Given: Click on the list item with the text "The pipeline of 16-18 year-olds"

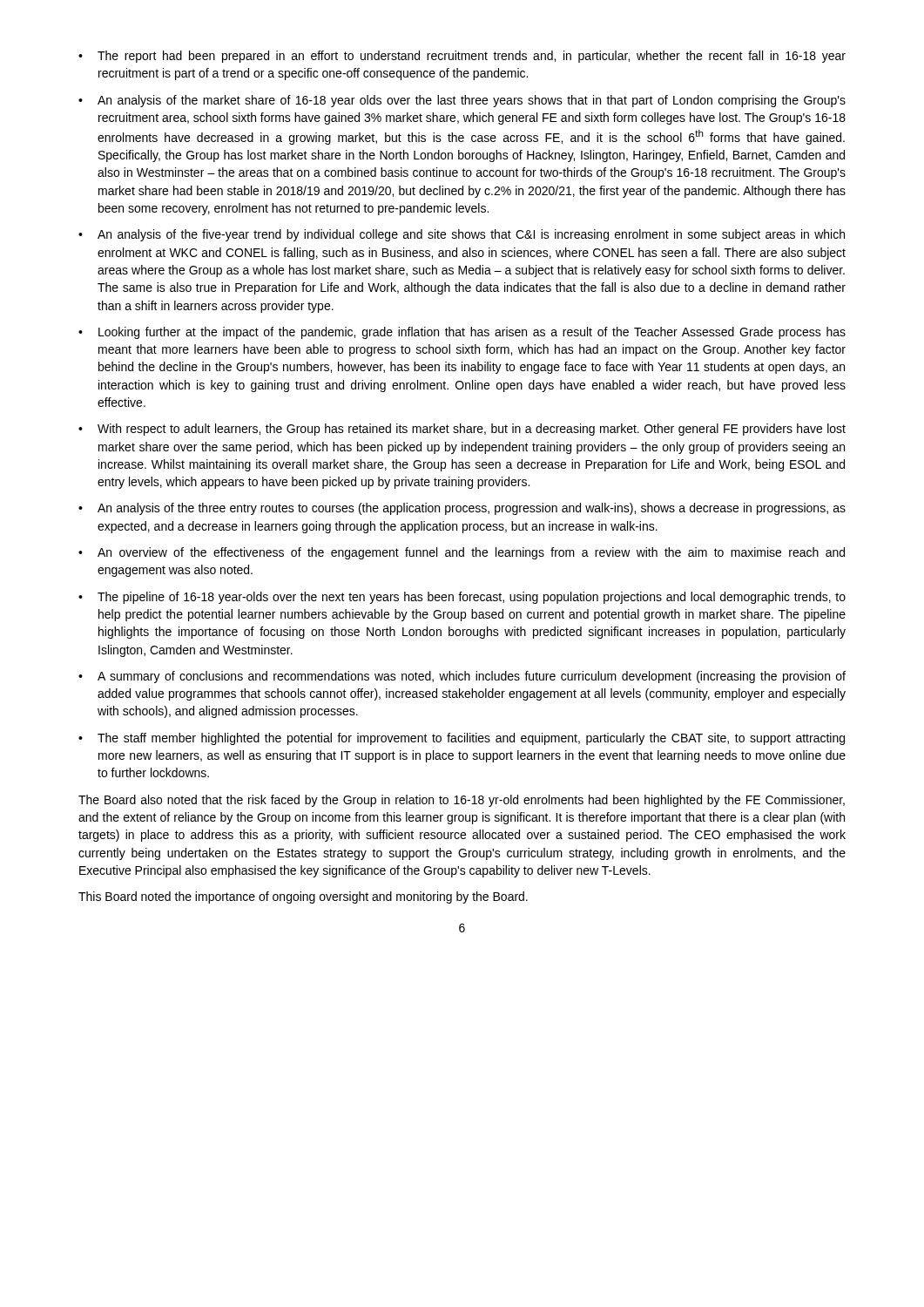Looking at the screenshot, I should (462, 623).
